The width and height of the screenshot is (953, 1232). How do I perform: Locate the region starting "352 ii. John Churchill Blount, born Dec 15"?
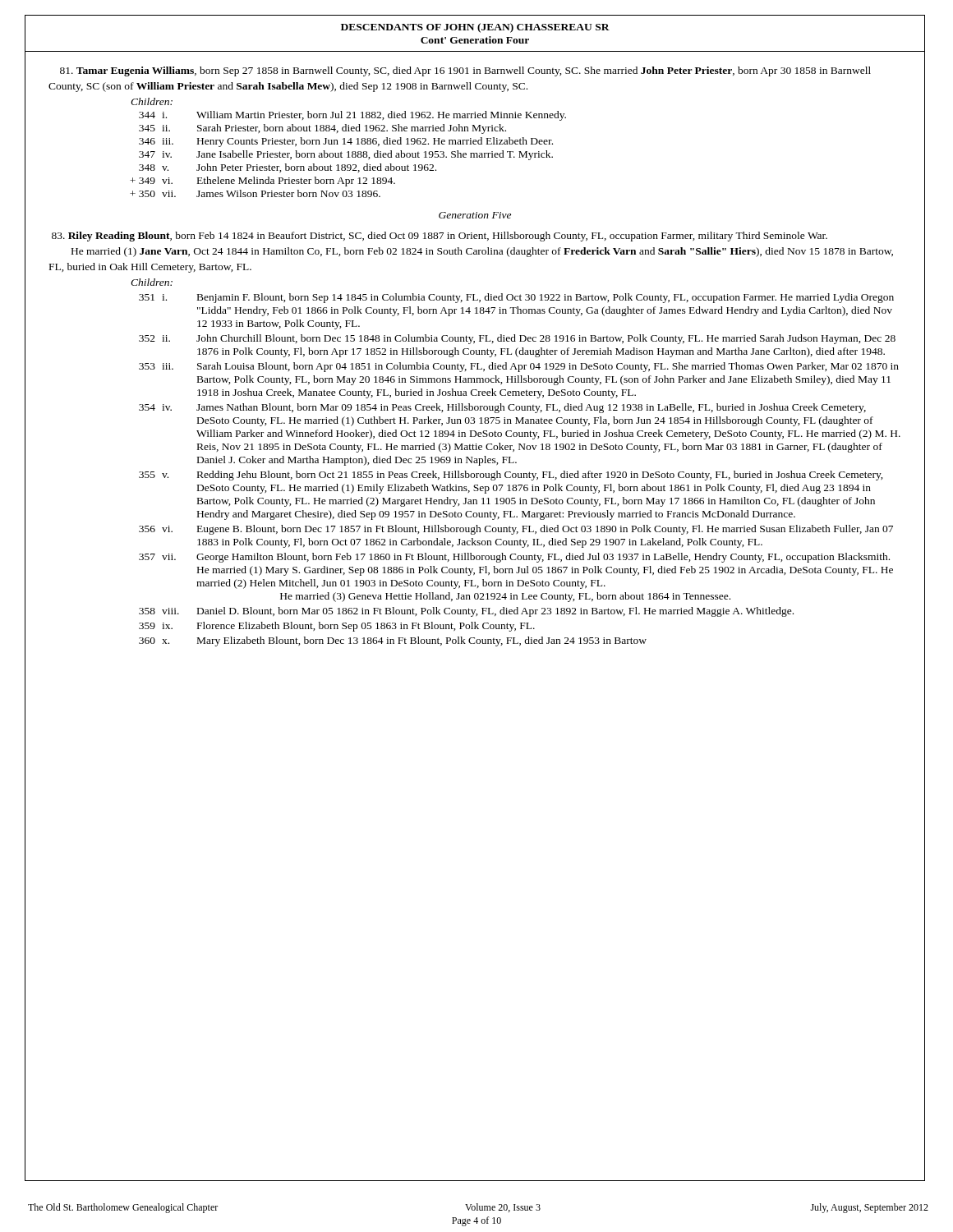(x=508, y=345)
